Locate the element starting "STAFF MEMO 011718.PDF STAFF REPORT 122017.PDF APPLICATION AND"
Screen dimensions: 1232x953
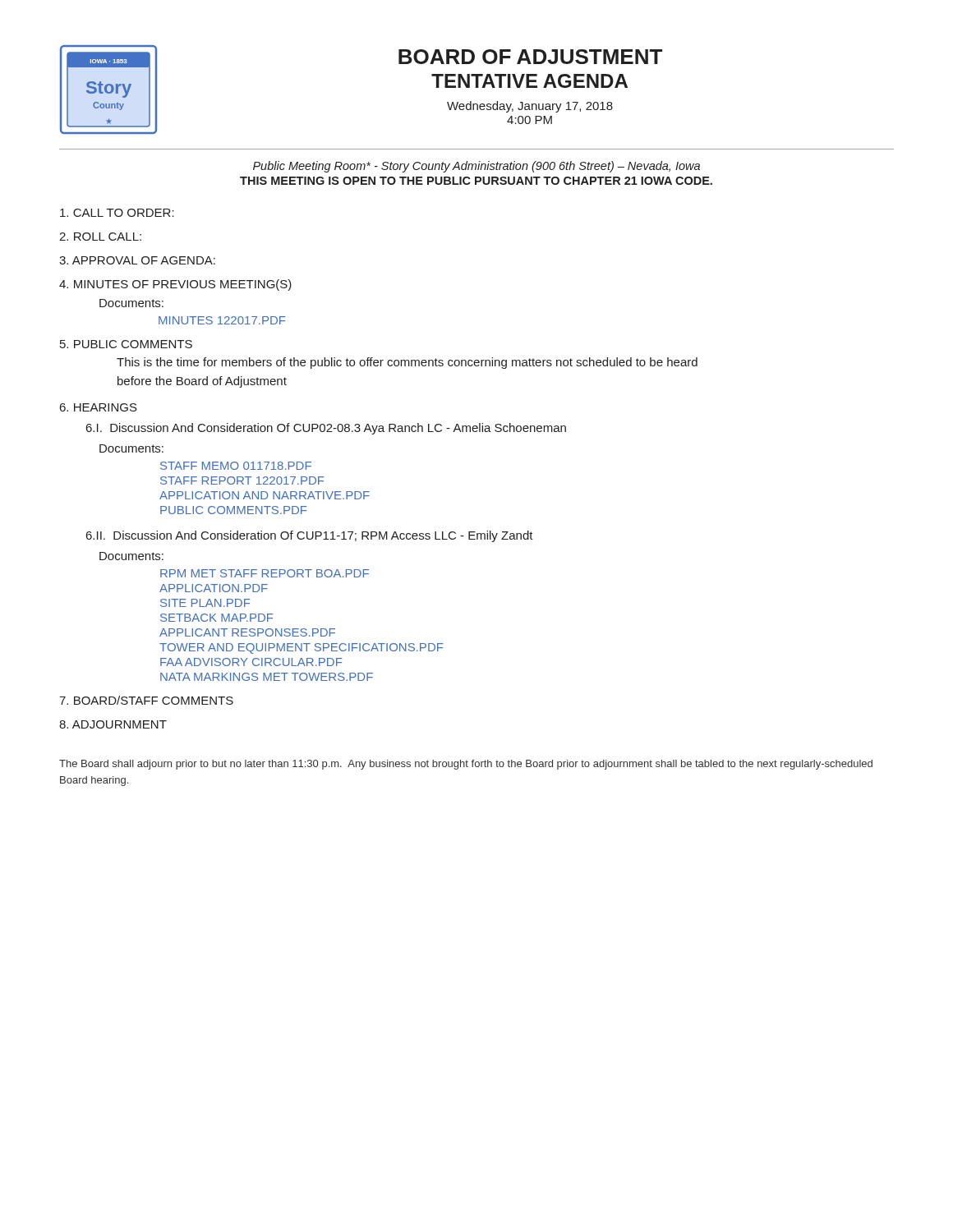[x=236, y=466]
